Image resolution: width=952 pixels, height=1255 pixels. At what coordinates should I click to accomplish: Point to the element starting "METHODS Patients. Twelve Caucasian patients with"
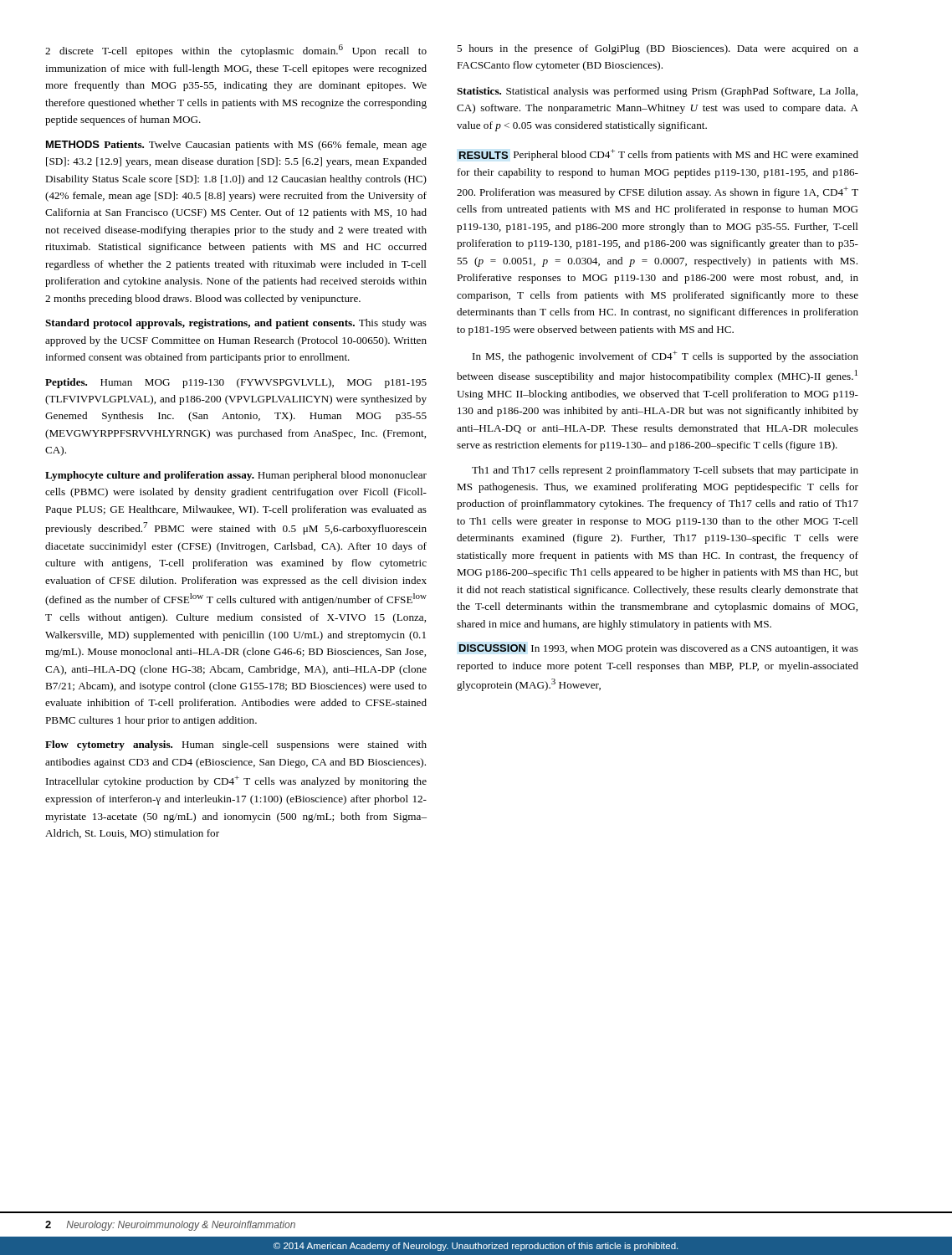(236, 222)
